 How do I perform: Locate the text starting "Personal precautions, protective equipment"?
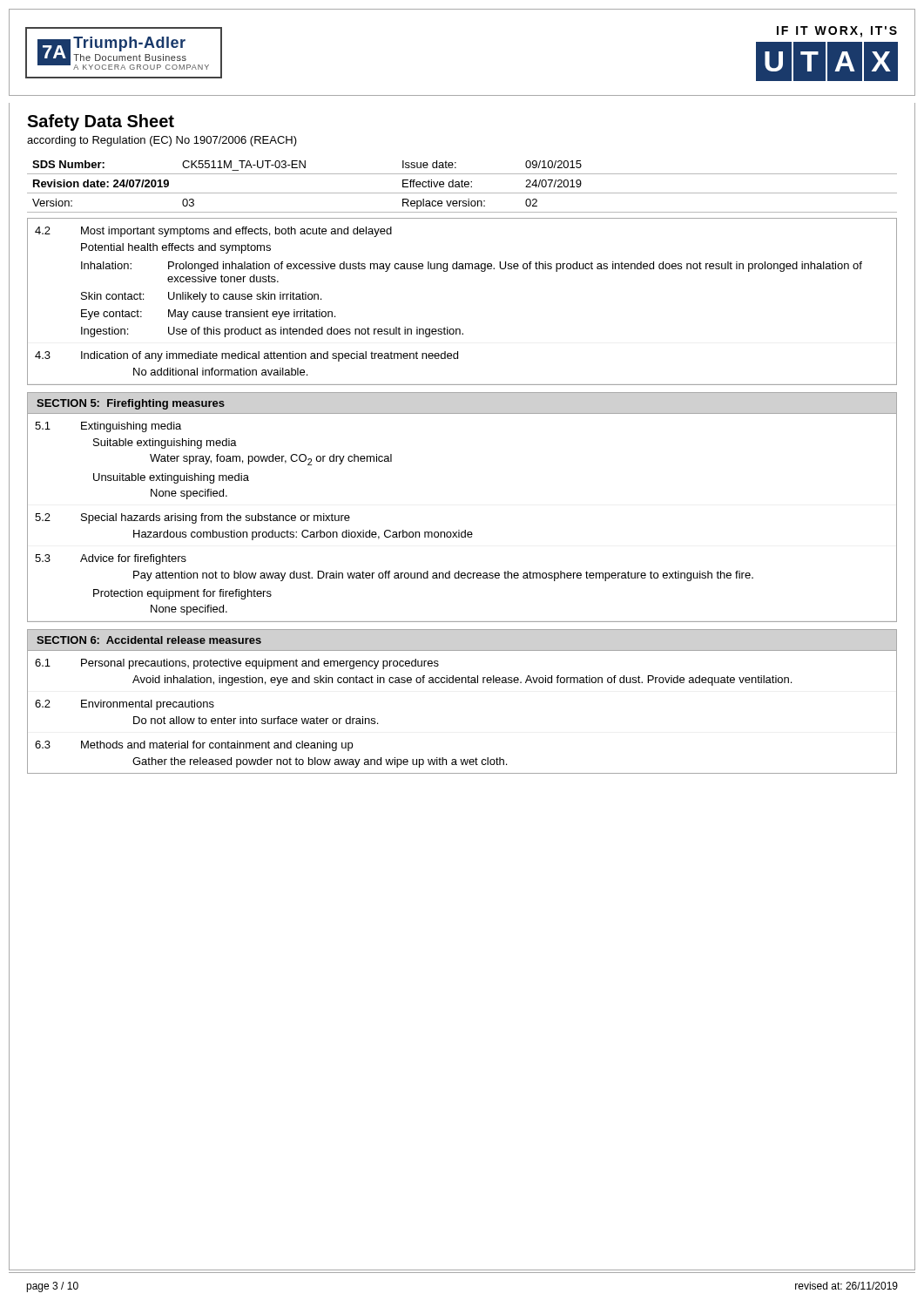[488, 671]
